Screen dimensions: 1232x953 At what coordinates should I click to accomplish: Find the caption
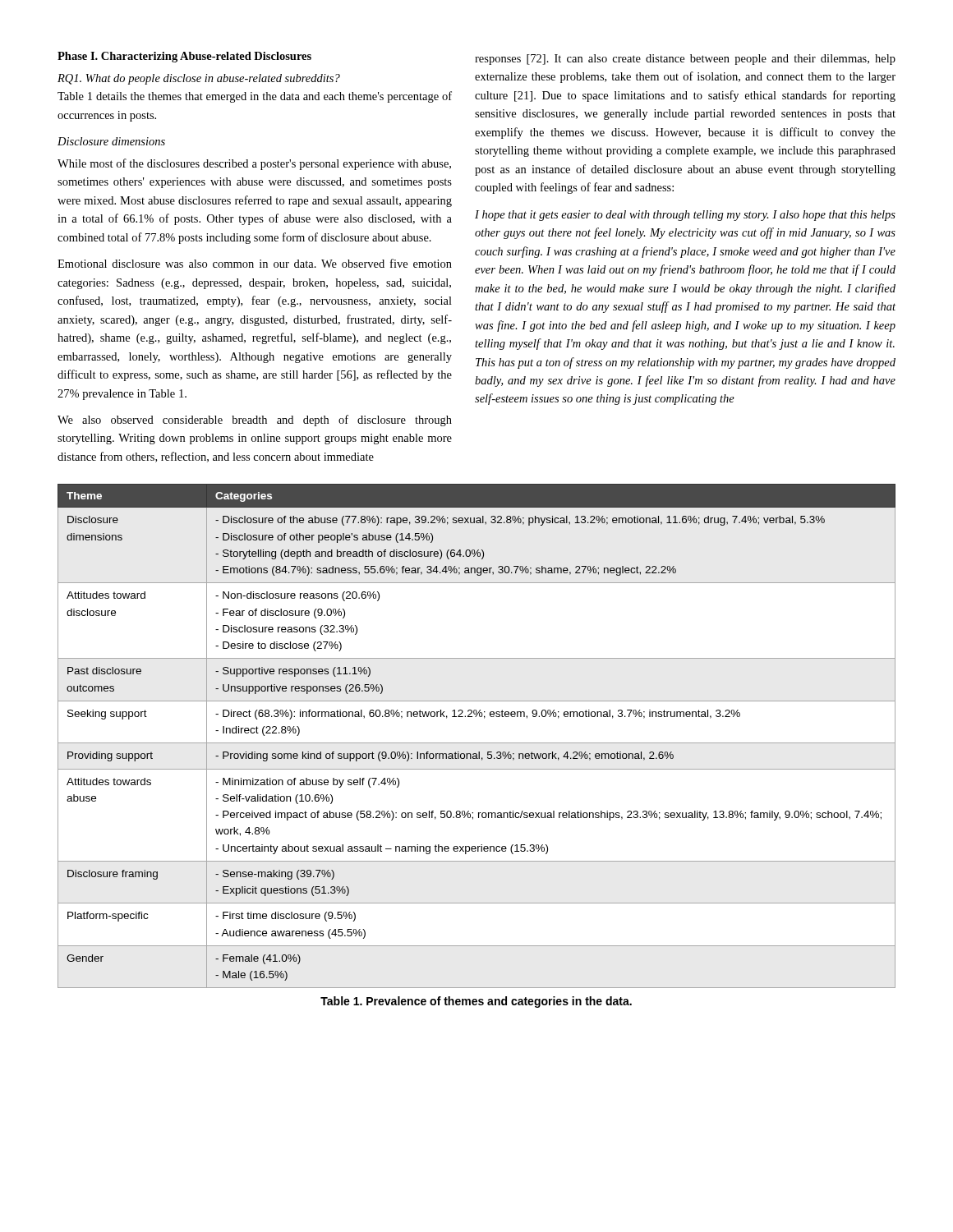[476, 1001]
